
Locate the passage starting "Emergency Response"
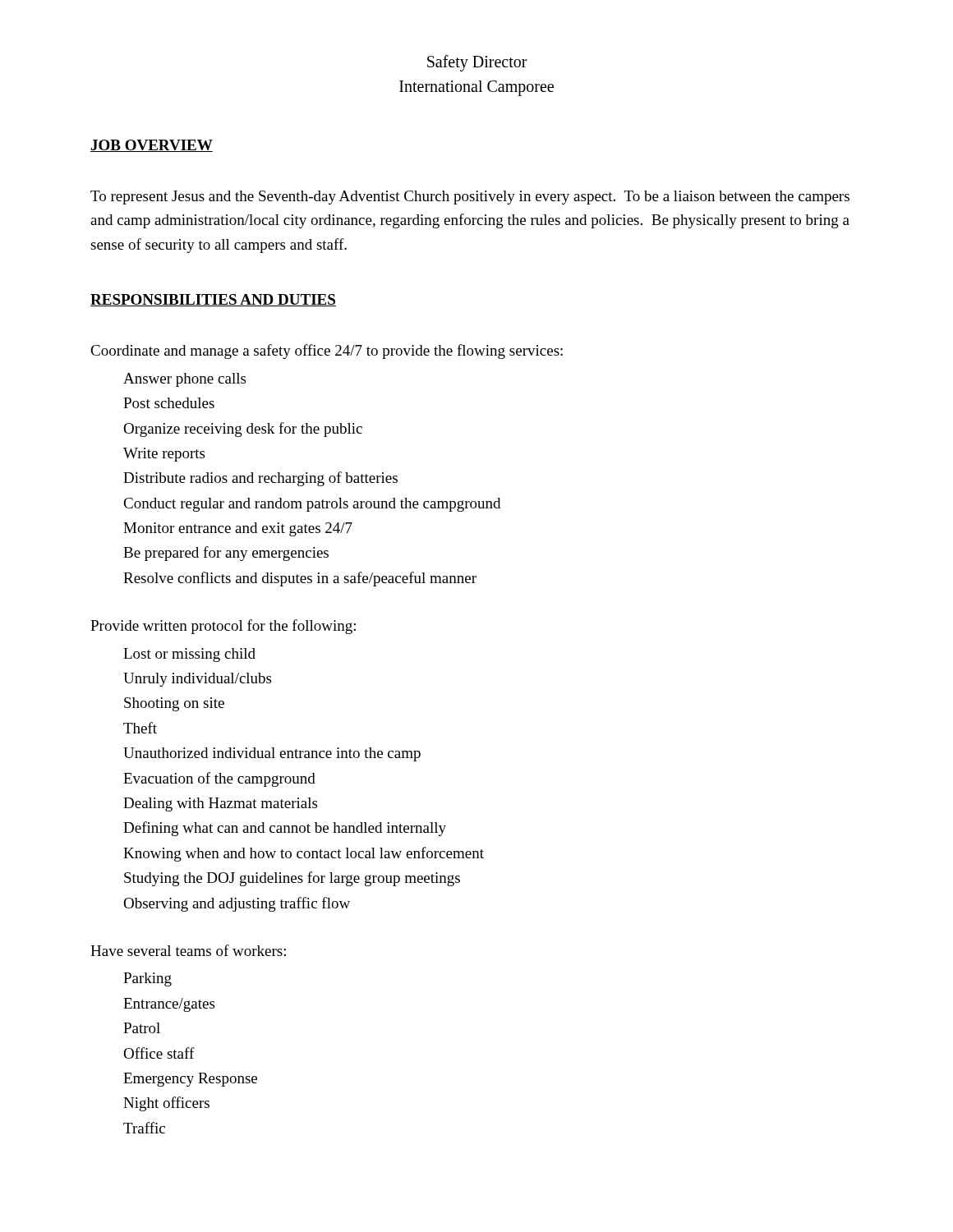(191, 1078)
